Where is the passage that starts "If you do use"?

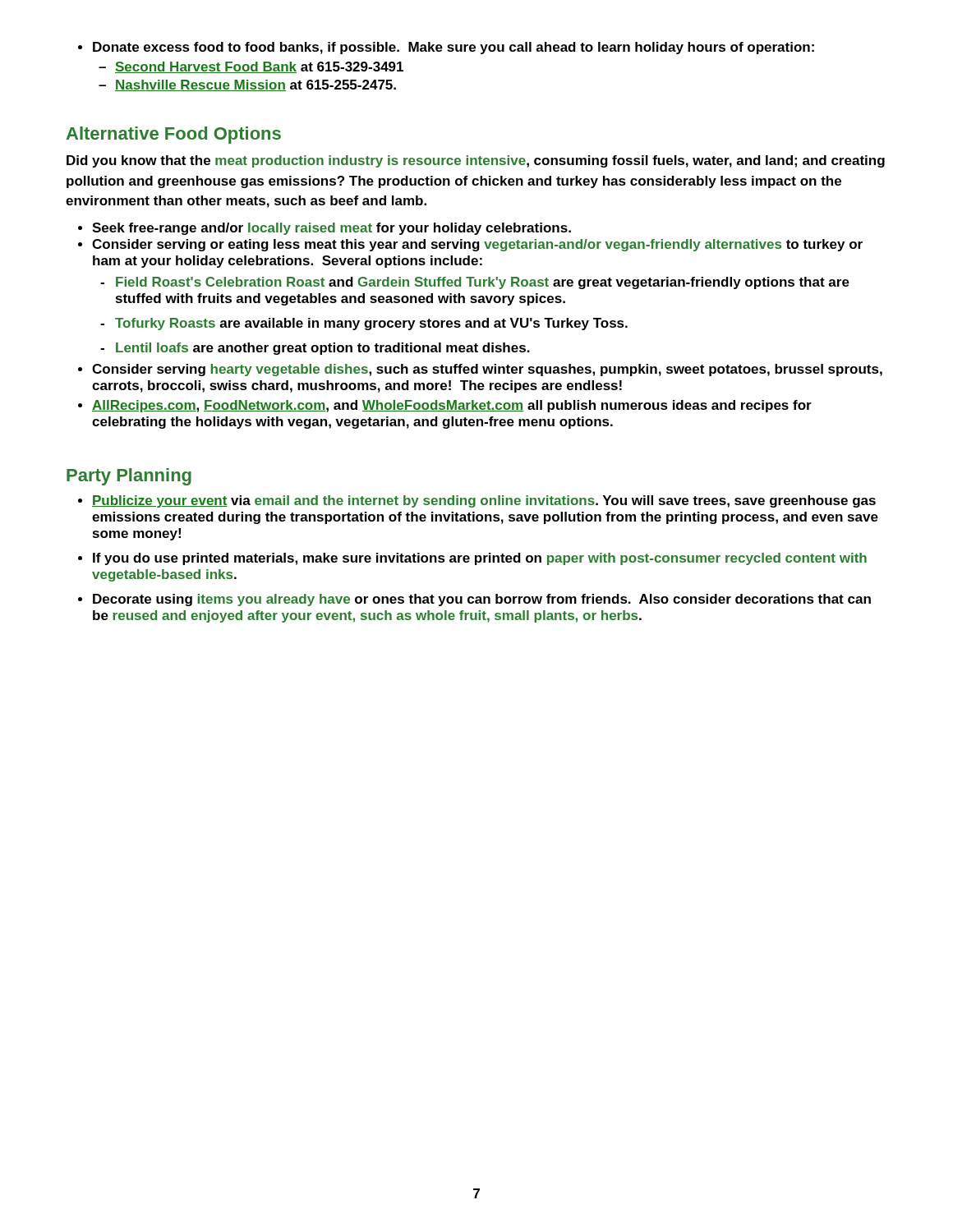490,567
